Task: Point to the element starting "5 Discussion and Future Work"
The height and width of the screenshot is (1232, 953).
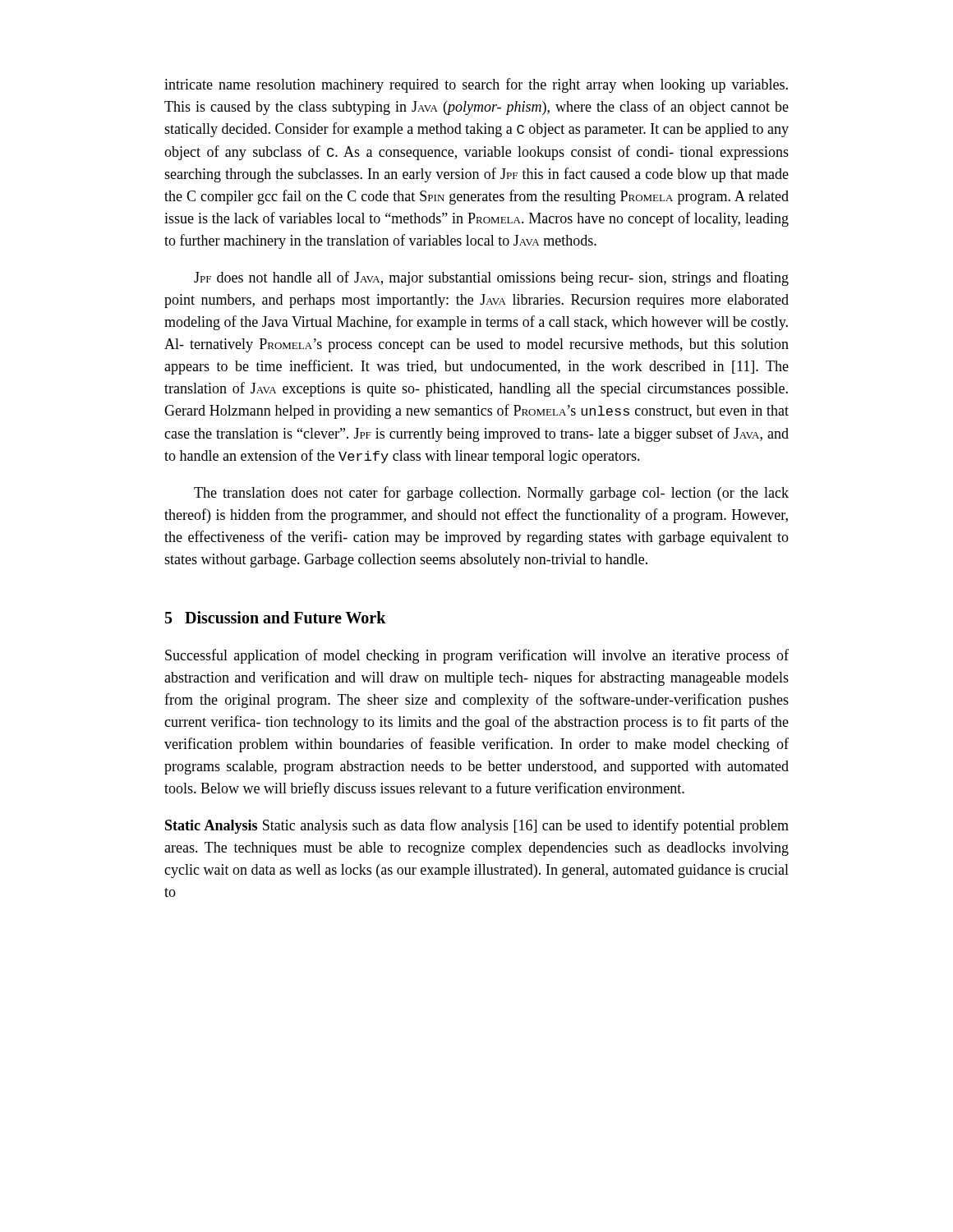Action: click(x=276, y=617)
